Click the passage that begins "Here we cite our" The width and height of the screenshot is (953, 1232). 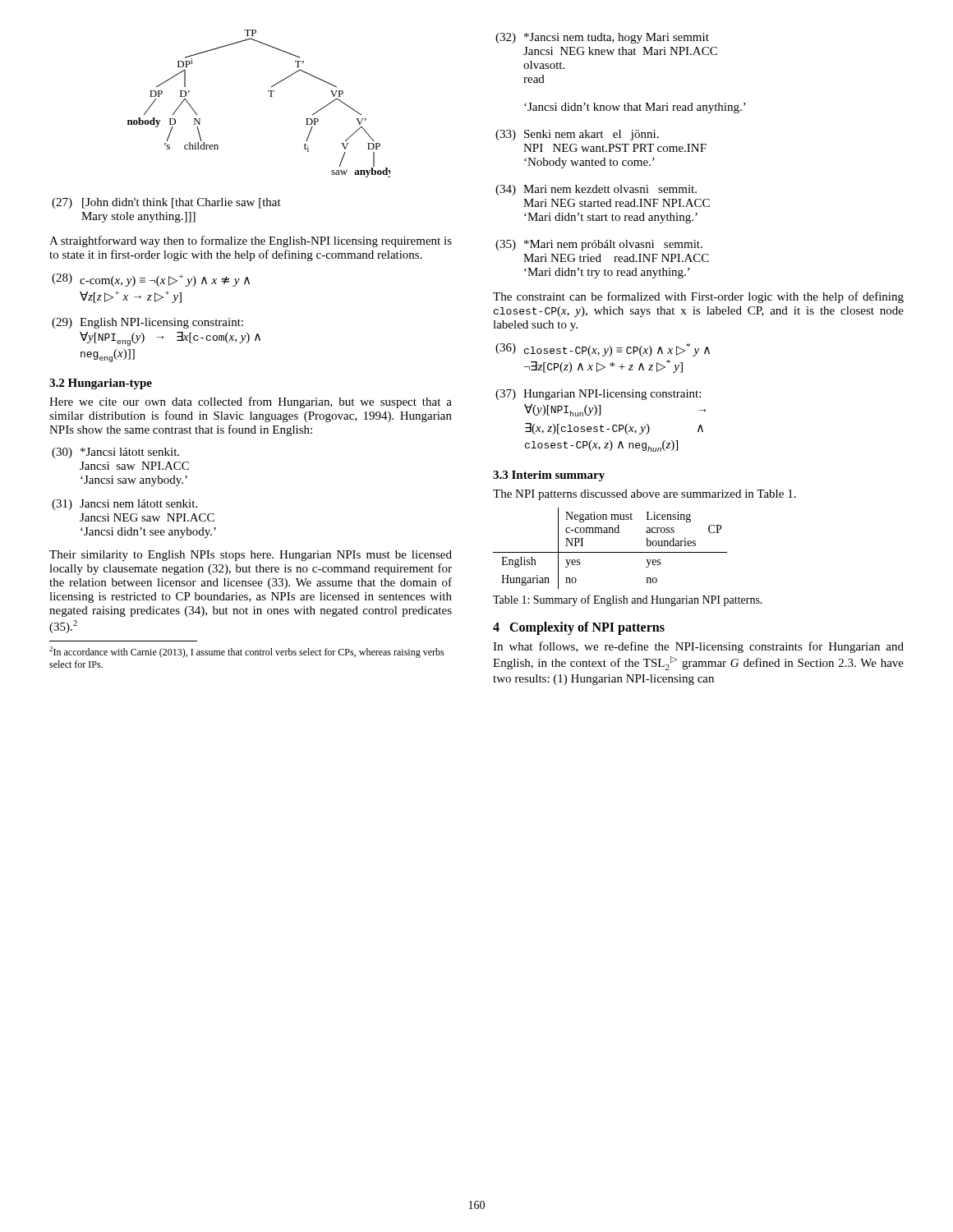click(x=251, y=416)
